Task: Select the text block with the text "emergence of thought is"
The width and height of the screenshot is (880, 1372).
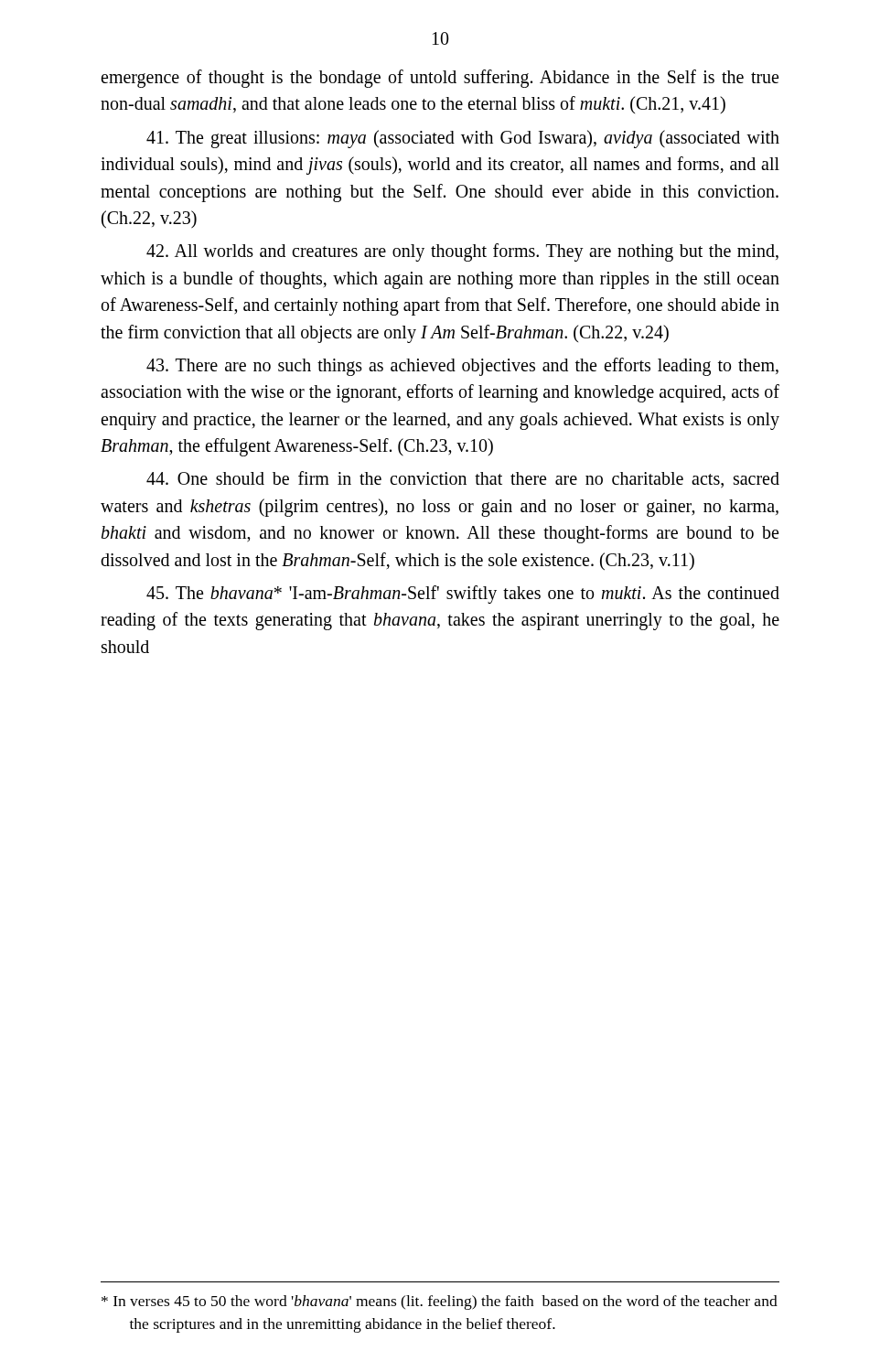Action: tap(440, 90)
